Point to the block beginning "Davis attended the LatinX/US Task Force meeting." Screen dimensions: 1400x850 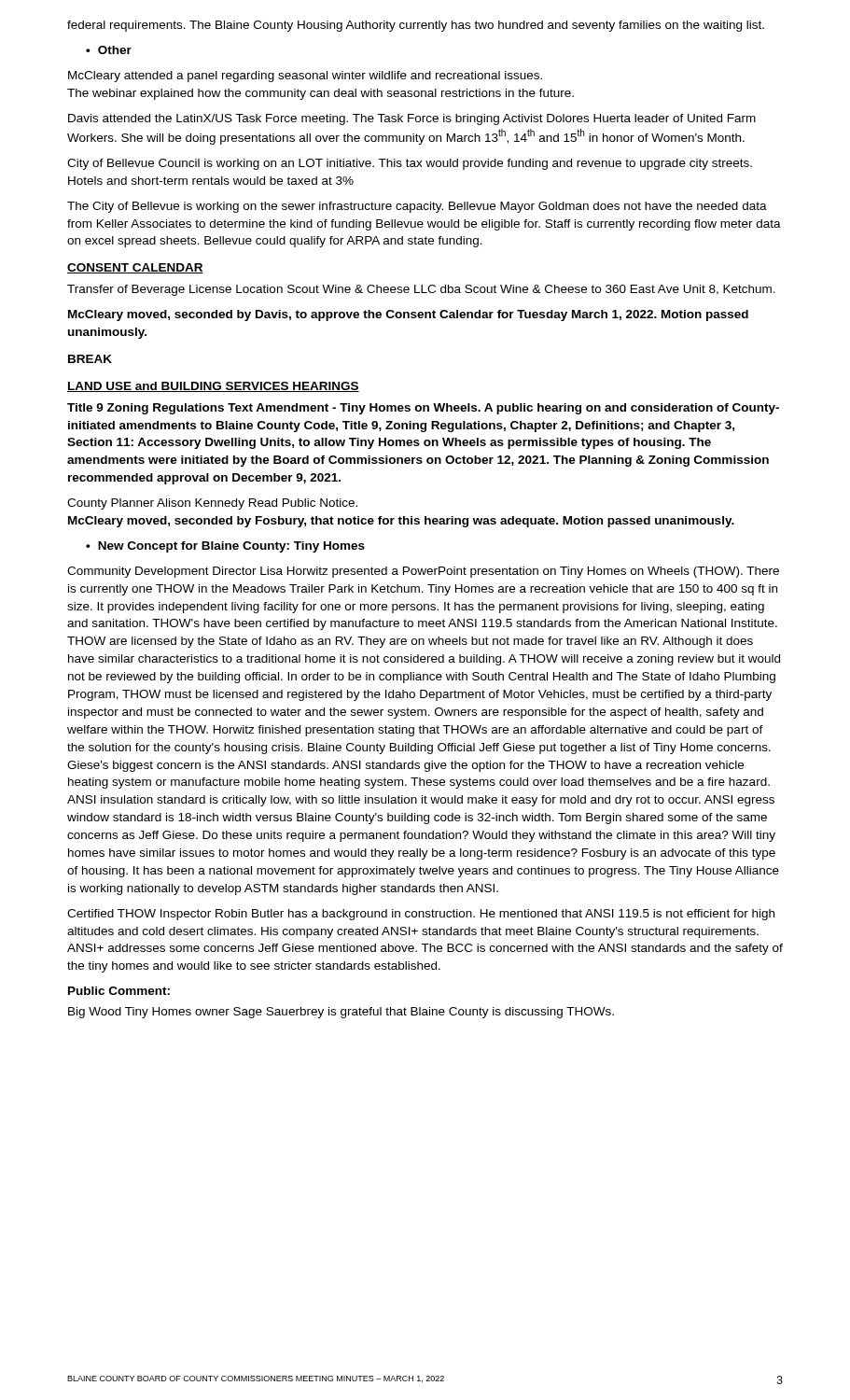(x=425, y=129)
